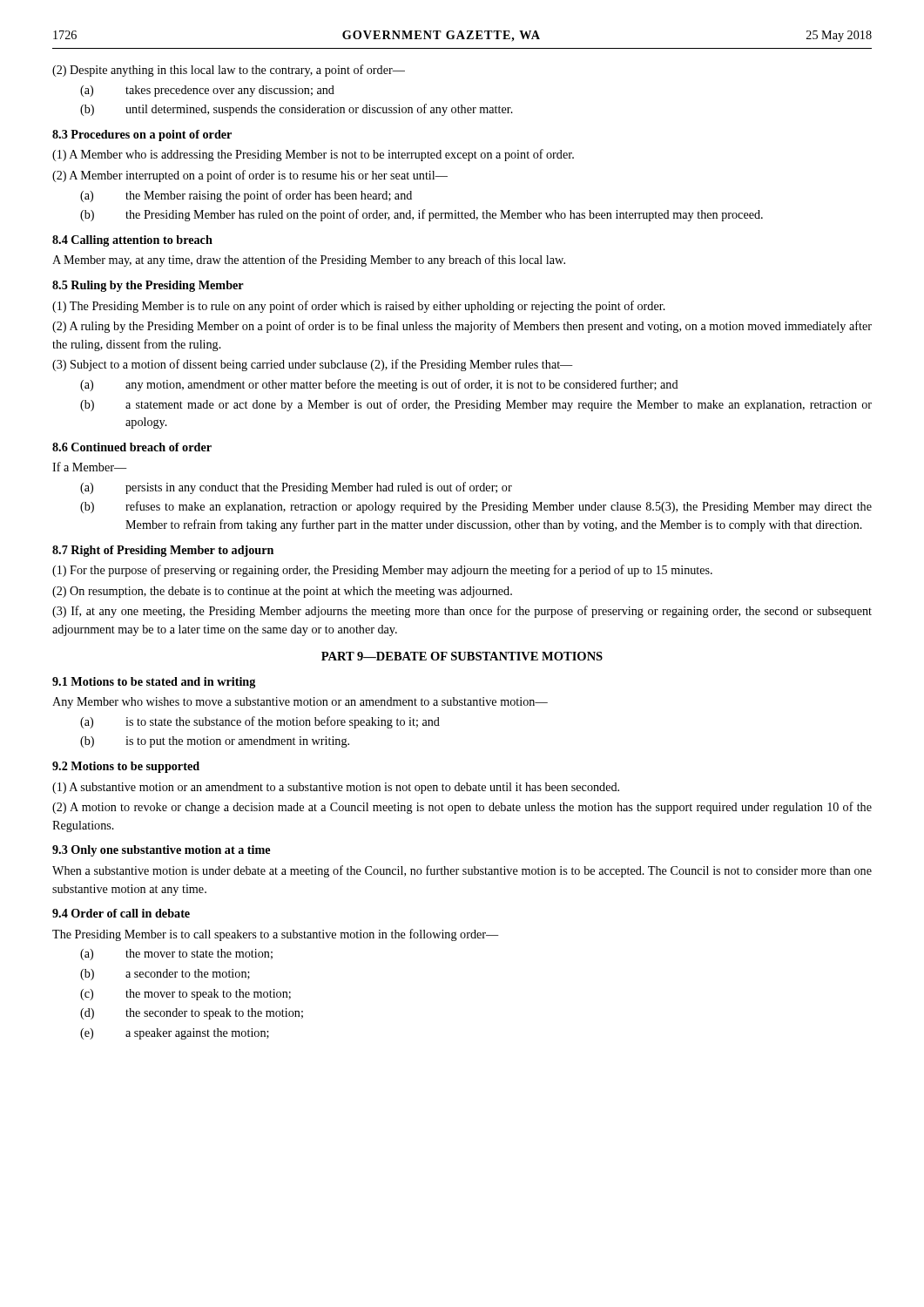Viewport: 924px width, 1307px height.
Task: Click on the region starting "If a Member—"
Action: point(89,467)
